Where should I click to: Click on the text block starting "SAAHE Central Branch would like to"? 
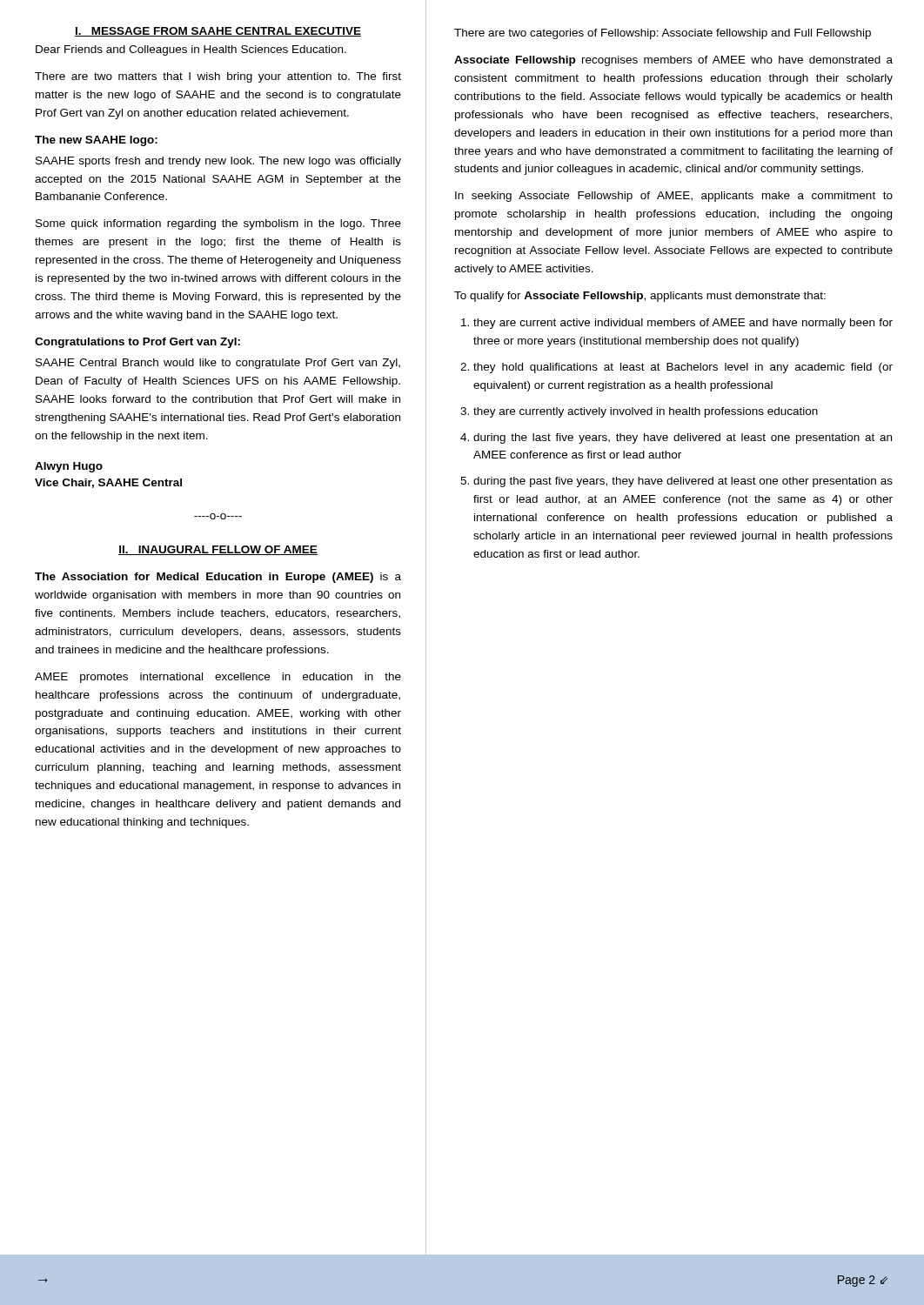(218, 399)
